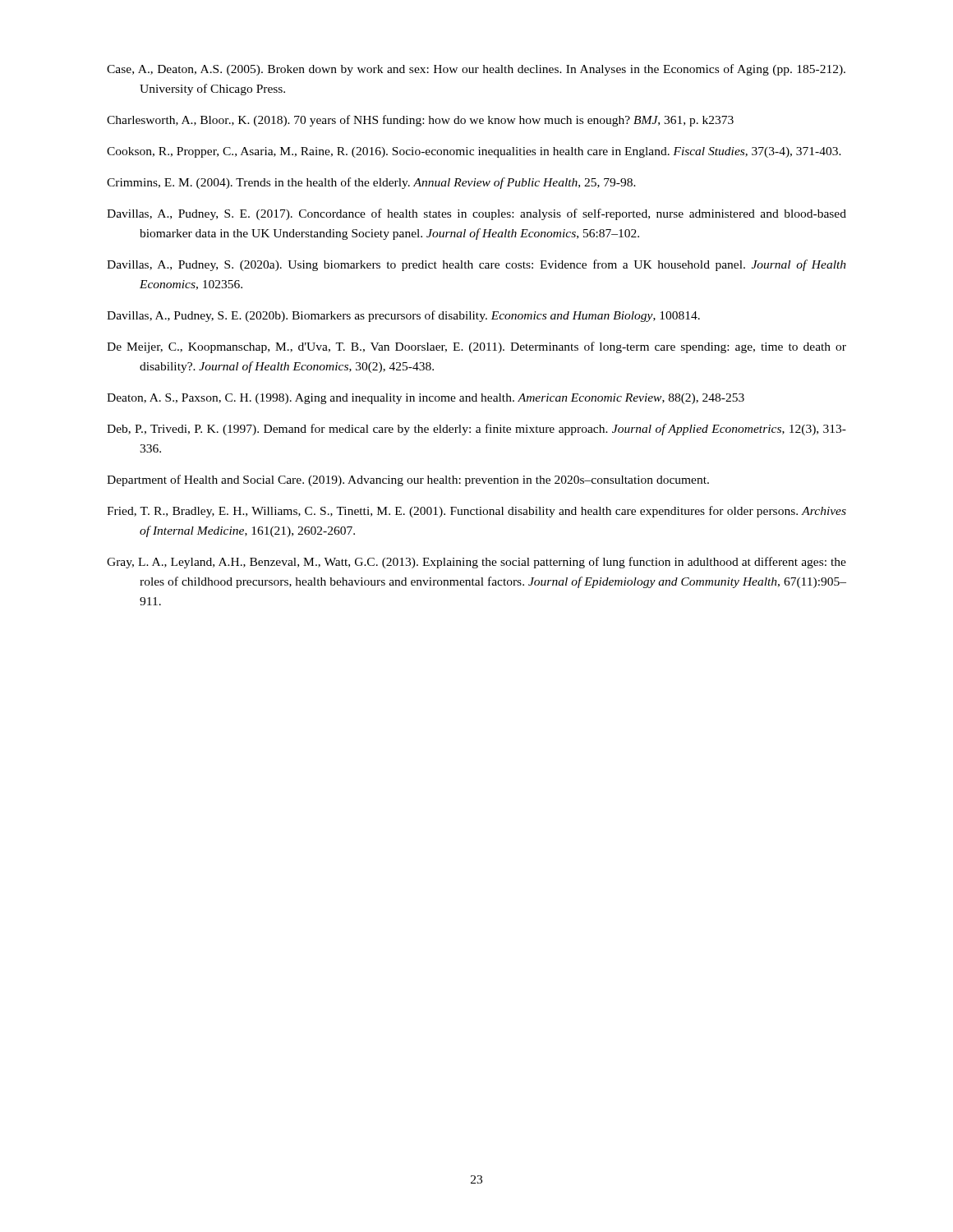
Task: Click on the list item that says "Gray, L. A.,"
Action: [x=476, y=581]
